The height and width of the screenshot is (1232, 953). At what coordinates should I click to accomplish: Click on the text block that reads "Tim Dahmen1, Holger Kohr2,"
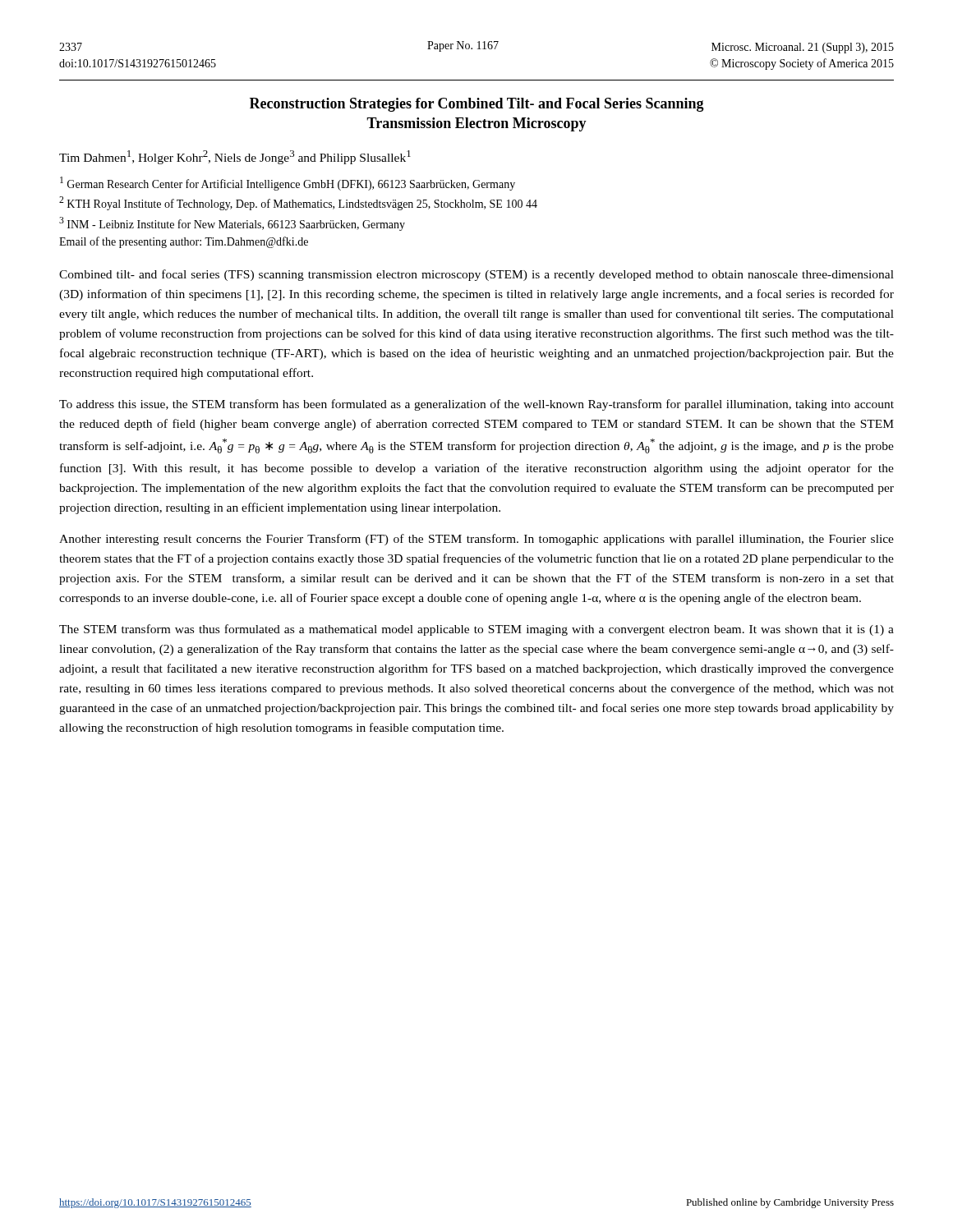pos(235,156)
